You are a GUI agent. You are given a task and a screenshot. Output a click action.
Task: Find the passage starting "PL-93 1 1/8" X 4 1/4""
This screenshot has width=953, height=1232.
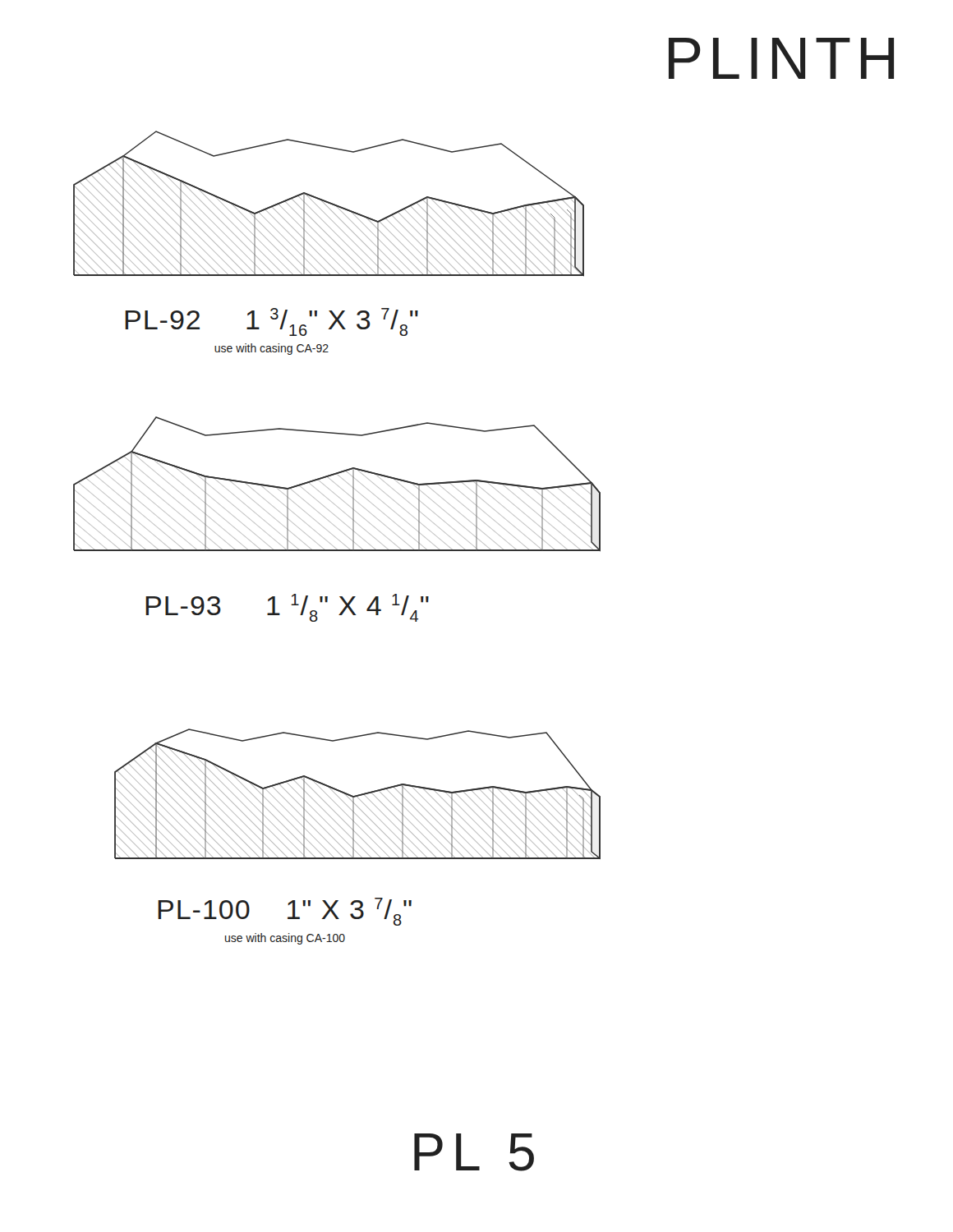[x=287, y=608]
